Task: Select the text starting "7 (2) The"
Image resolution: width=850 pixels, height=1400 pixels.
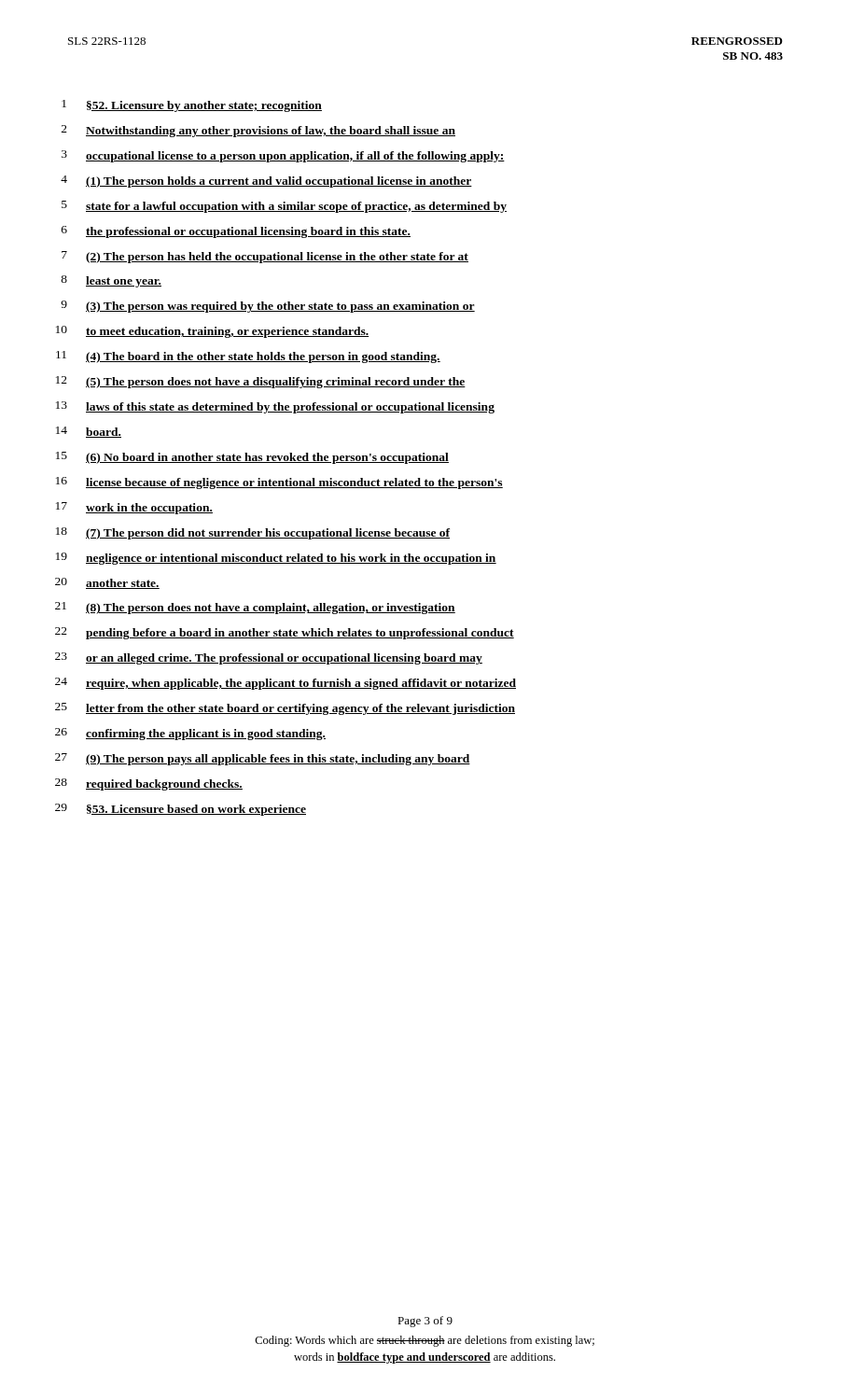Action: pyautogui.click(x=425, y=257)
